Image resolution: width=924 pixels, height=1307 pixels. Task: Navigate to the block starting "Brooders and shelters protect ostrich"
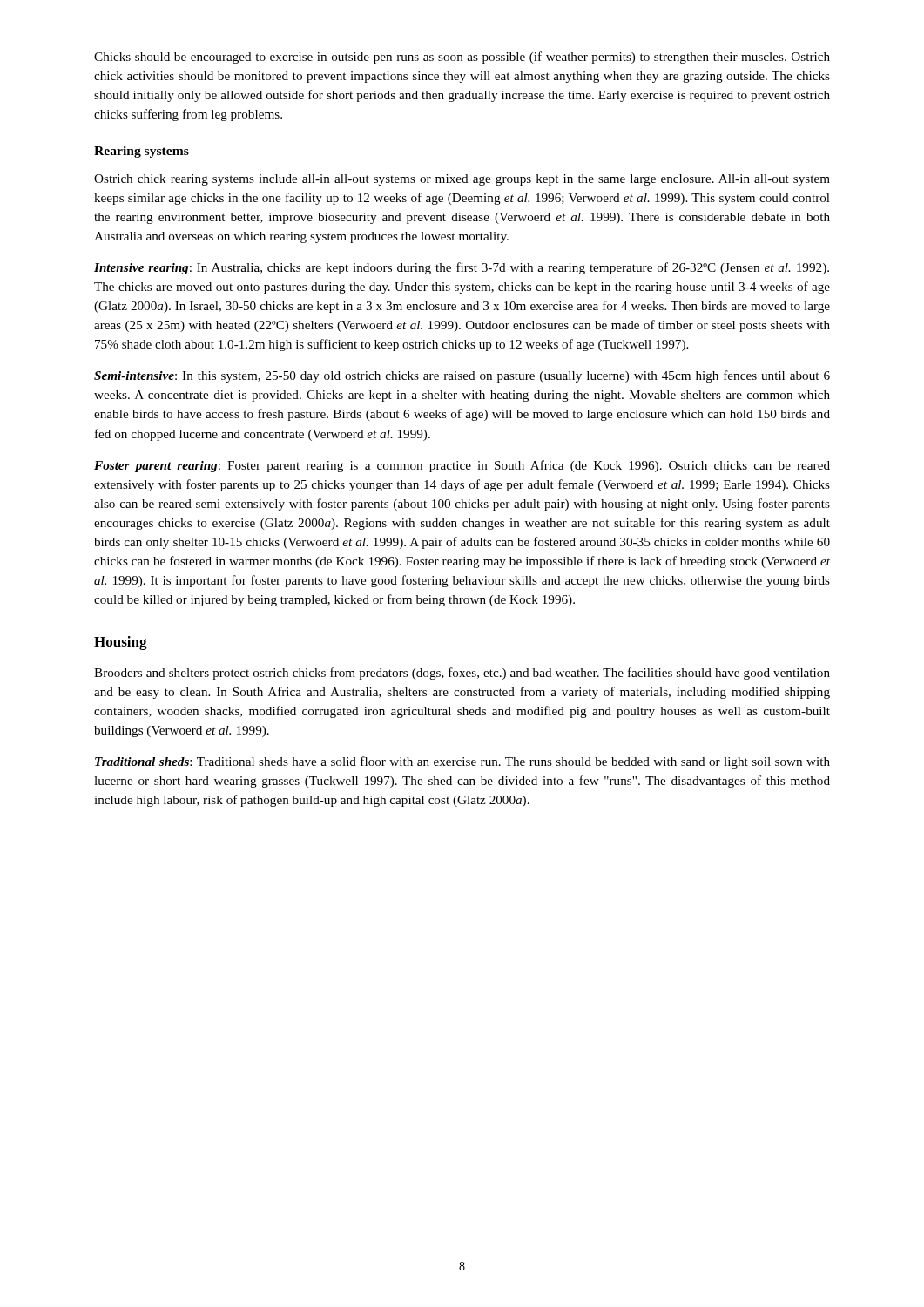(462, 701)
